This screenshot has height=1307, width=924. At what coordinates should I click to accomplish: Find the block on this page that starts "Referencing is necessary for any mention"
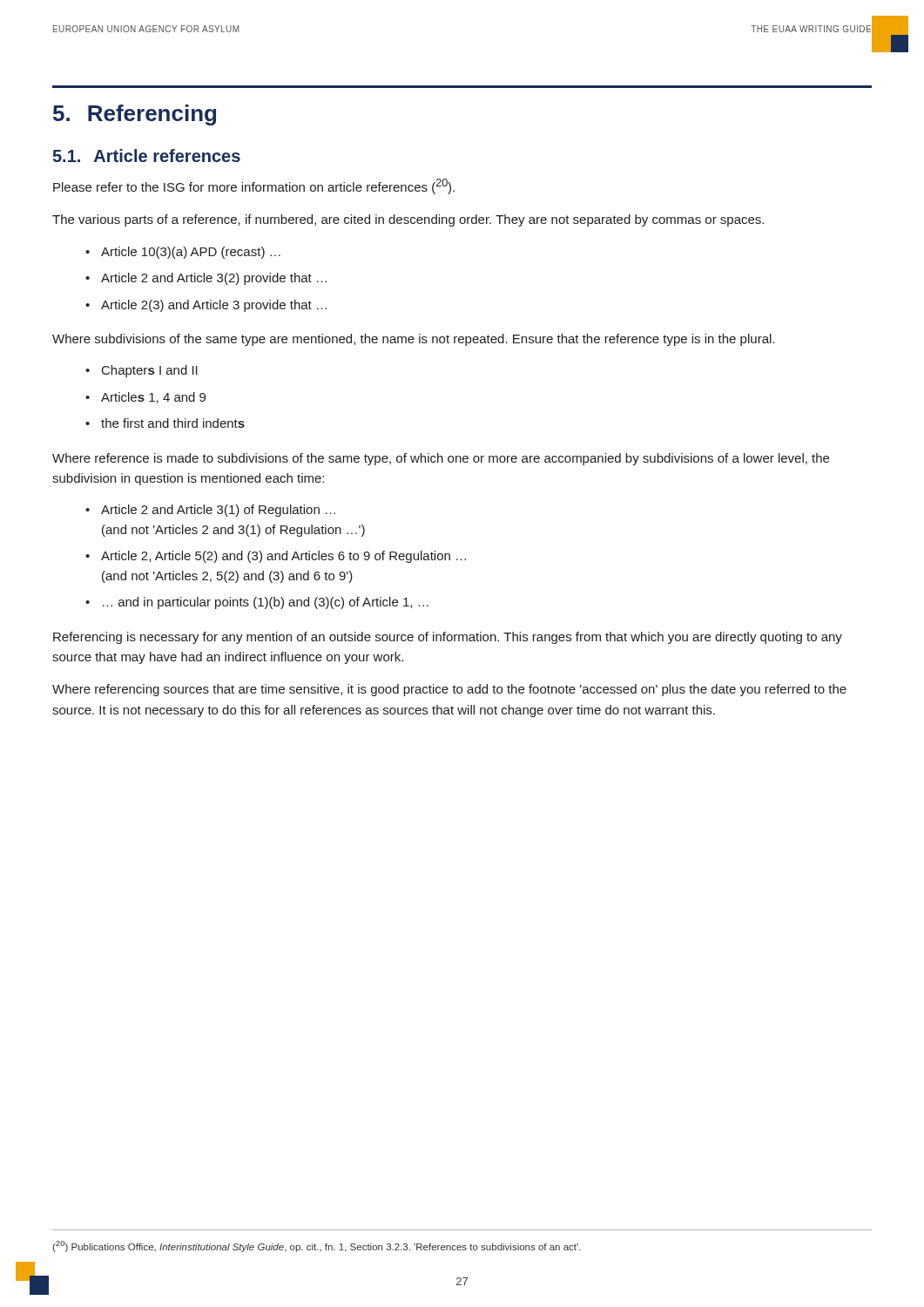coord(462,647)
